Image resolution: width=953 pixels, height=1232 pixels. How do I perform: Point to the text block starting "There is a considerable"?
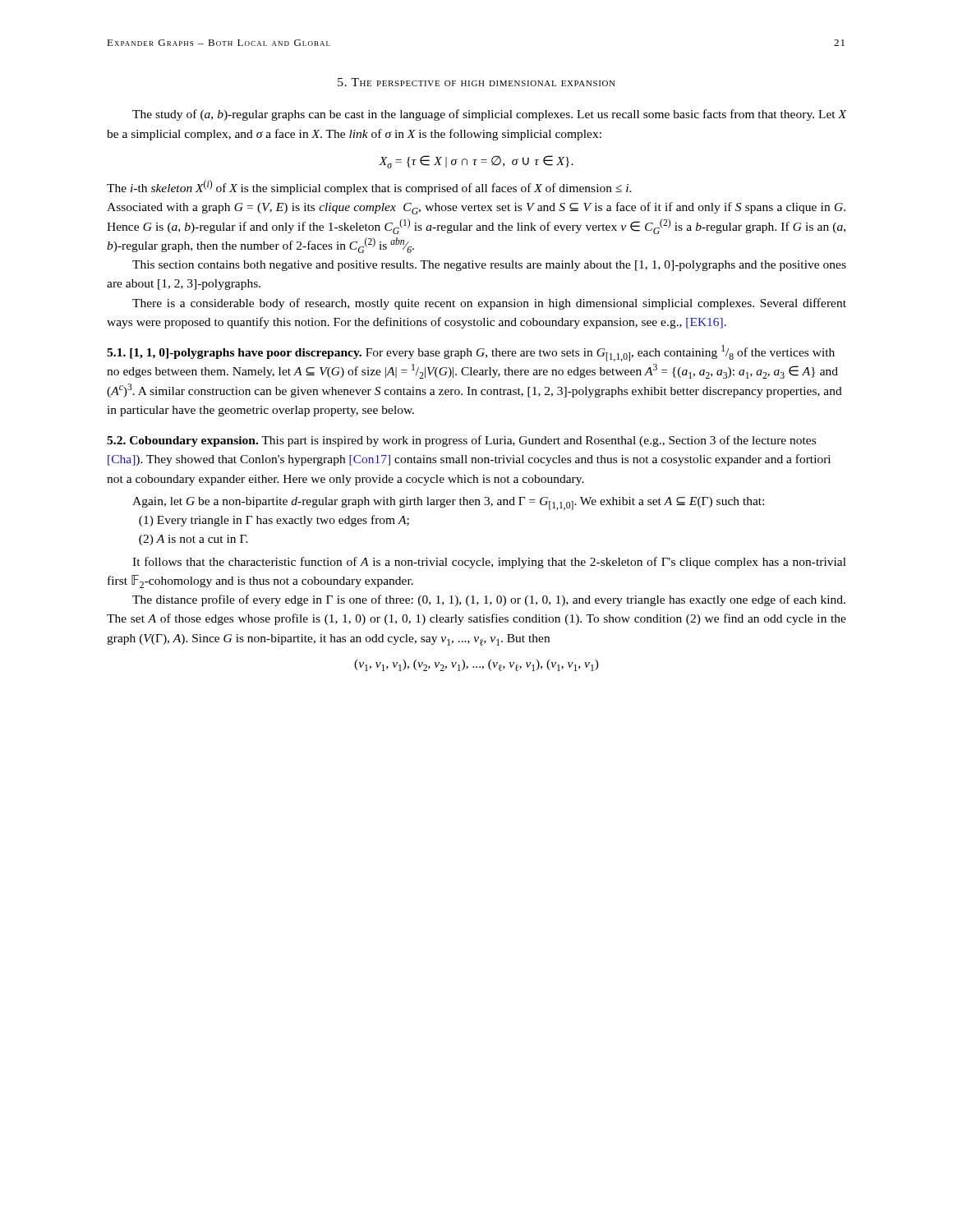[476, 312]
